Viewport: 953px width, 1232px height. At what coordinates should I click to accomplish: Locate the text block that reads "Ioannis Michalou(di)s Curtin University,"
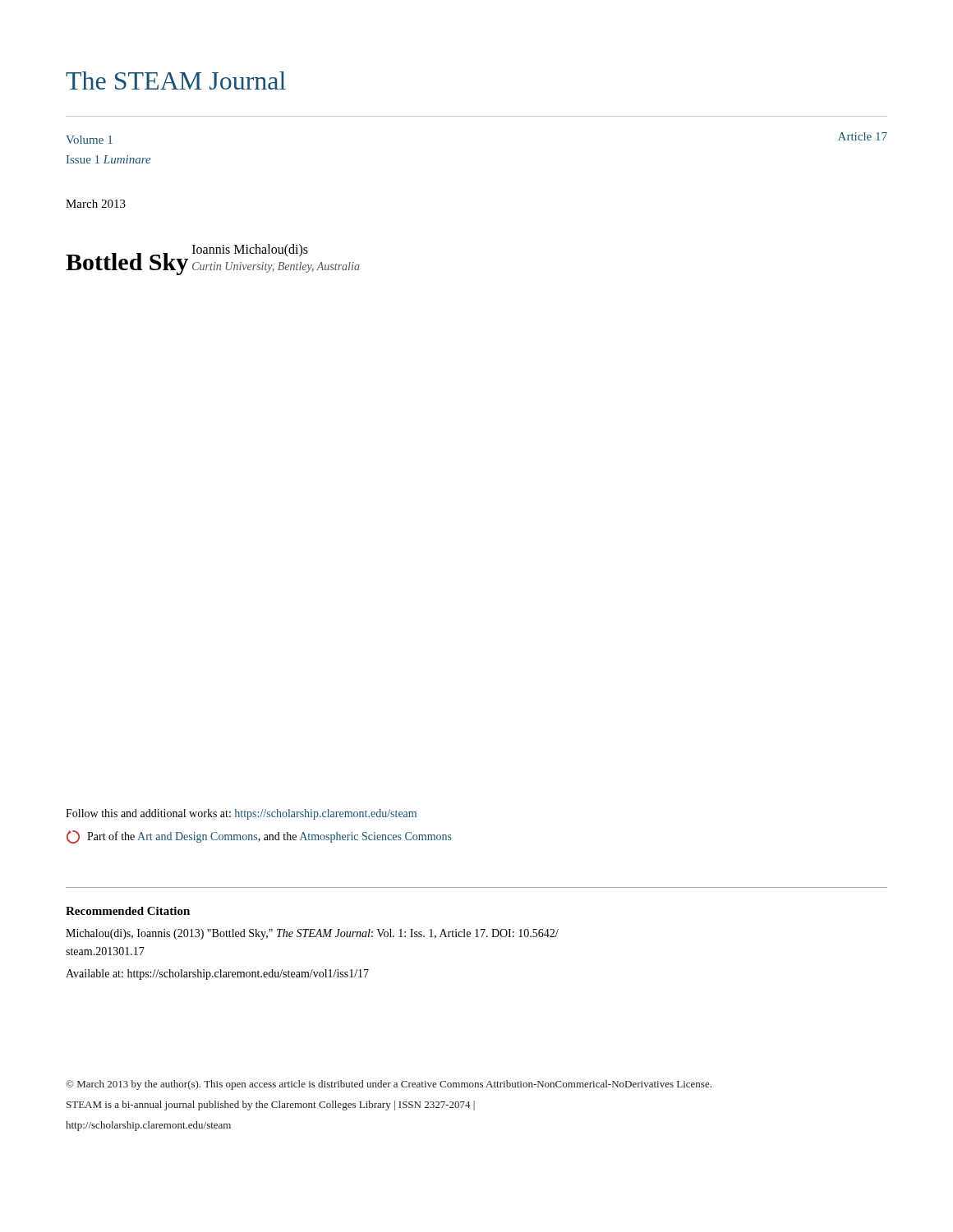tap(276, 258)
